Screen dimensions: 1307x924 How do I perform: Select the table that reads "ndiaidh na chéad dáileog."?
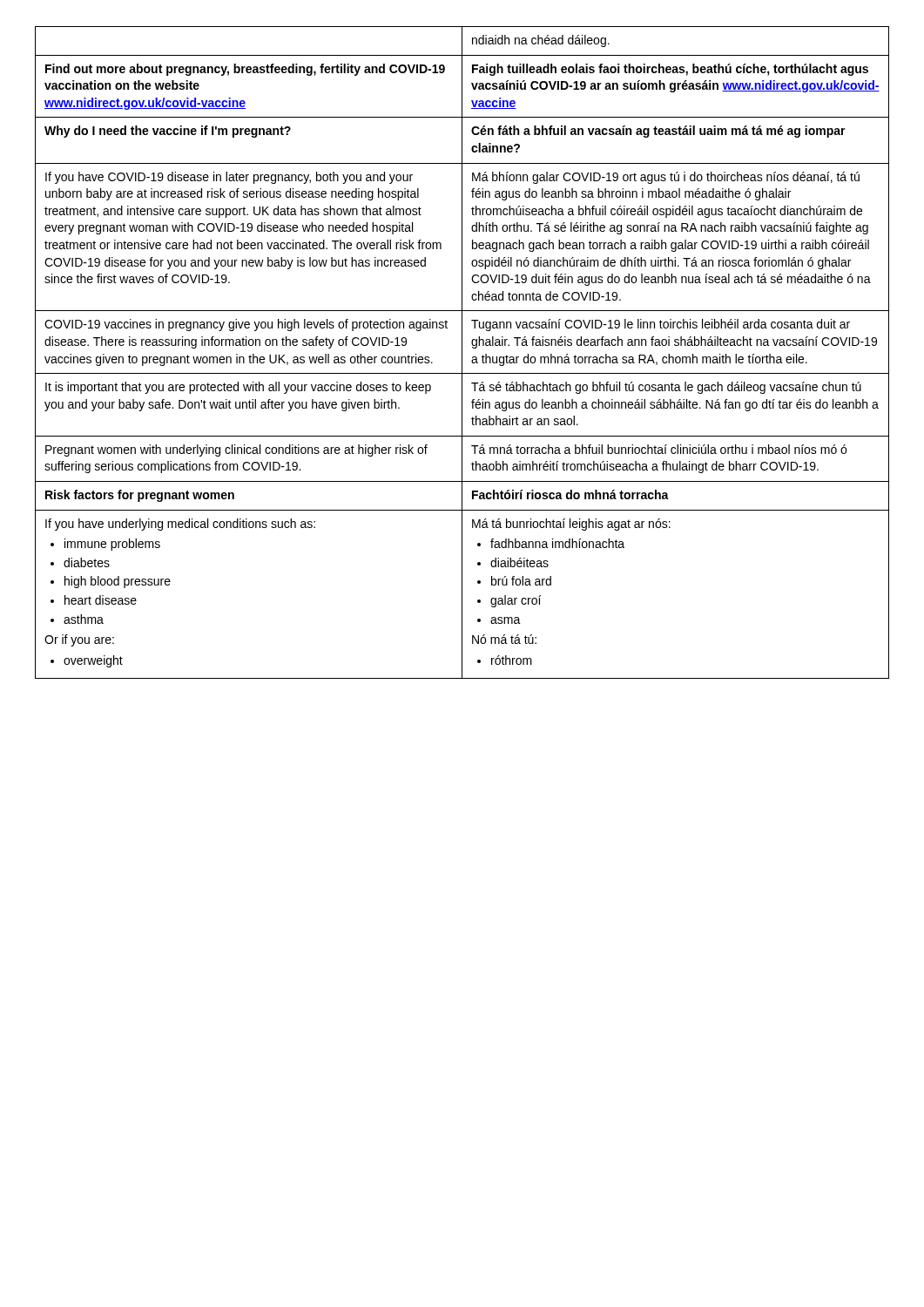click(x=462, y=353)
